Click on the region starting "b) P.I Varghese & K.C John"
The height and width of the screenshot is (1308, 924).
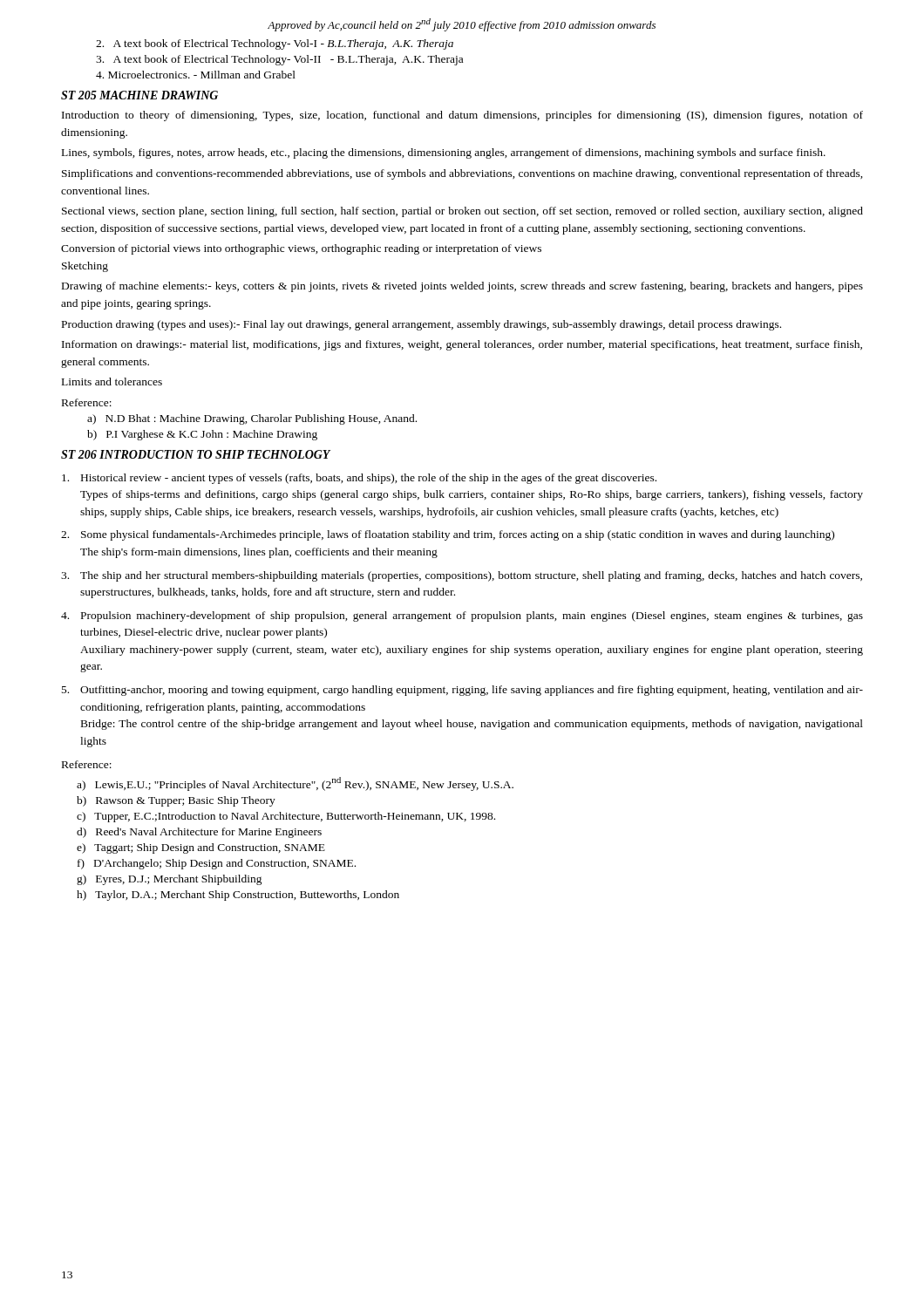coord(202,434)
